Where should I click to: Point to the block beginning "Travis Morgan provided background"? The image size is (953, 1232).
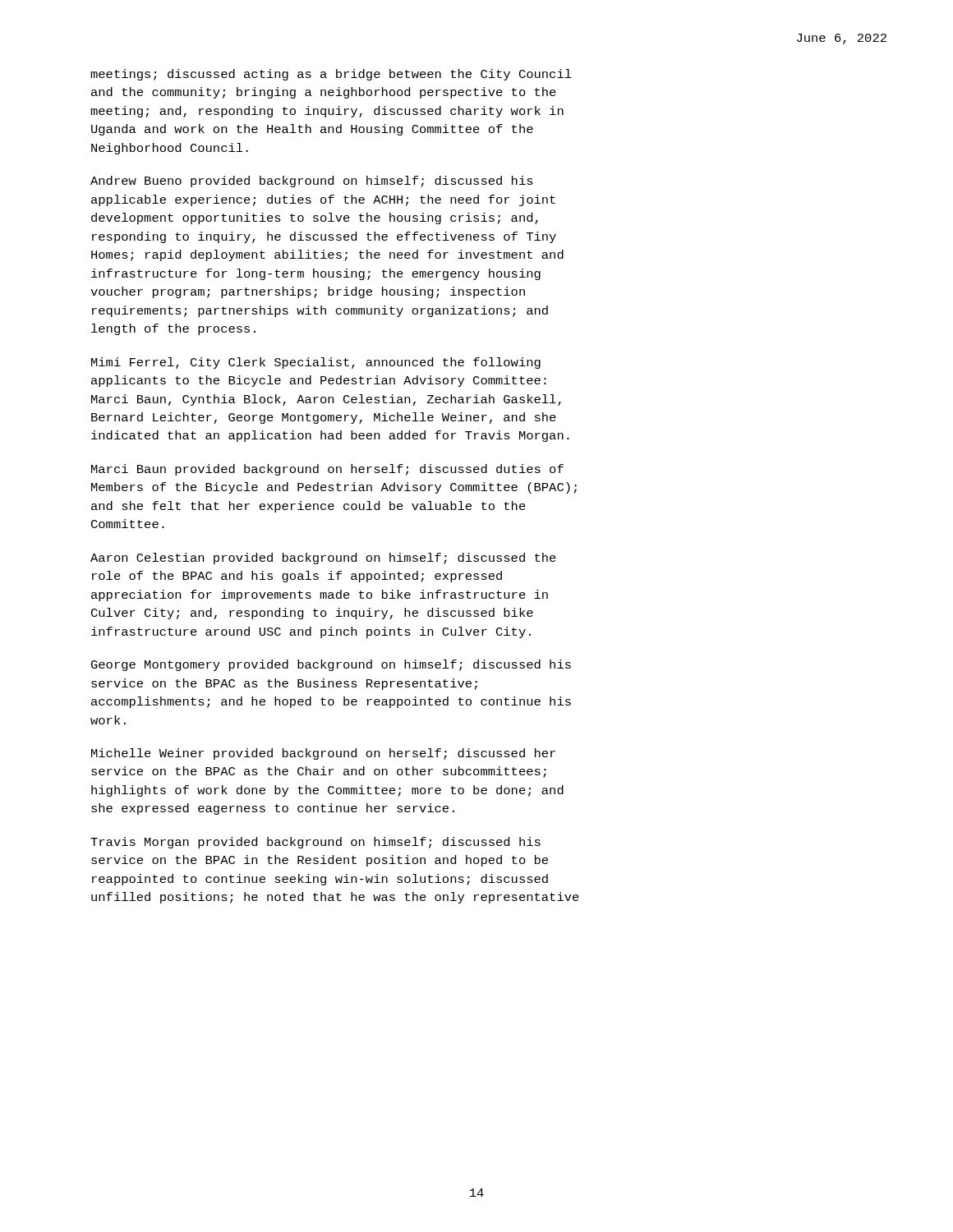coord(335,870)
